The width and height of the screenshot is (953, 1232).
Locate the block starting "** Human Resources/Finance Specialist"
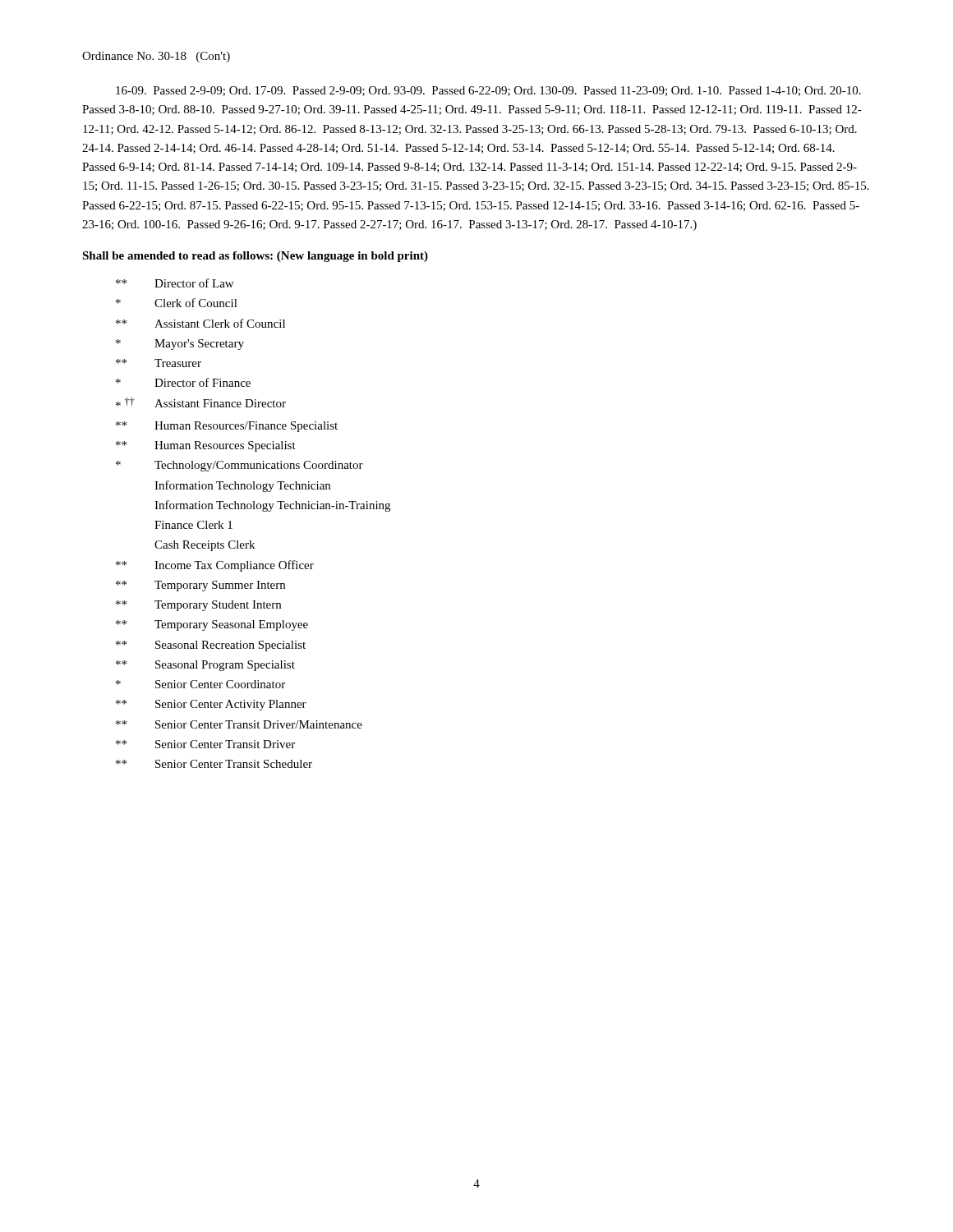(227, 427)
